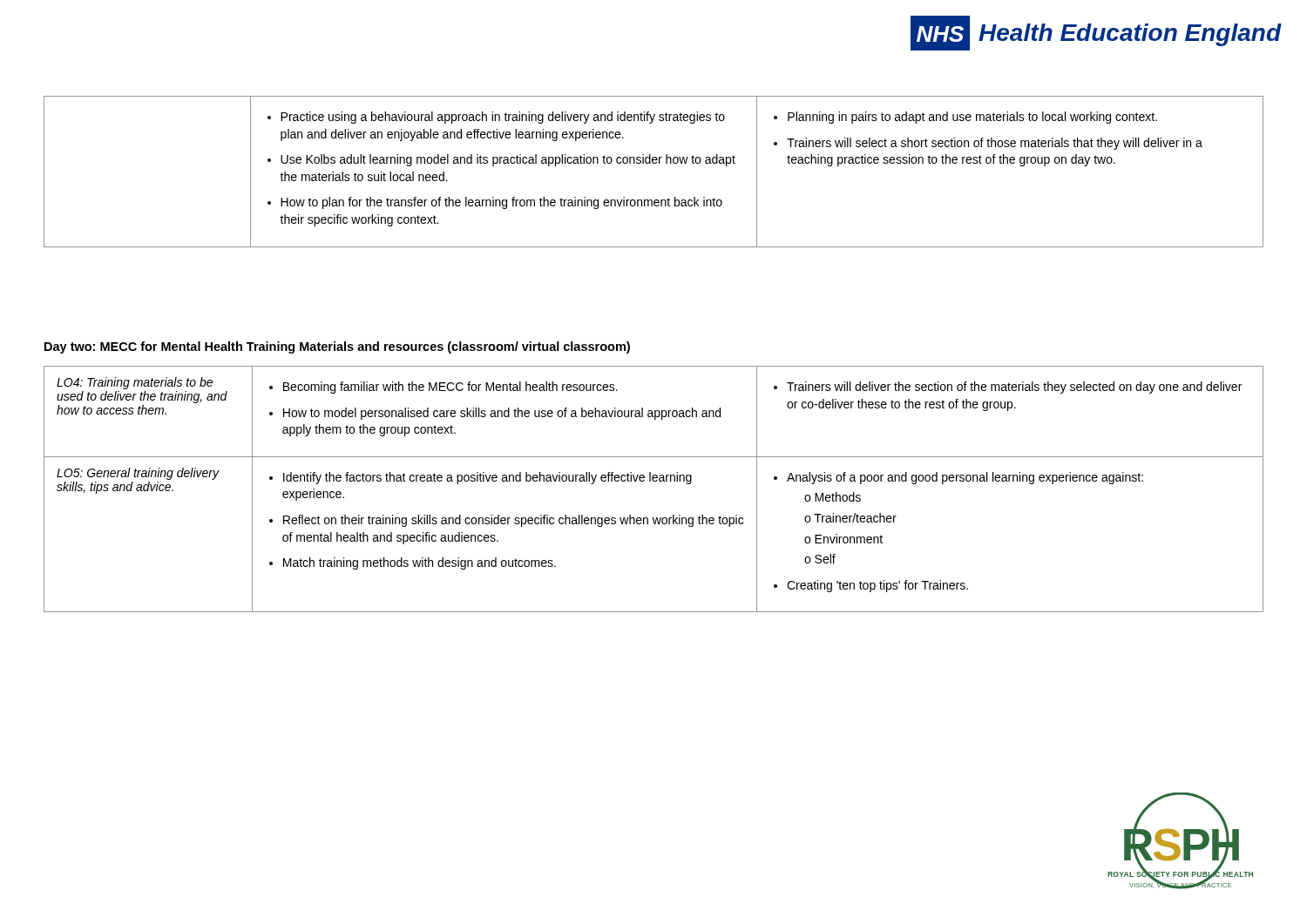Screen dimensions: 924x1307
Task: Select the table that reads "Planning in pairs to"
Action: point(654,171)
